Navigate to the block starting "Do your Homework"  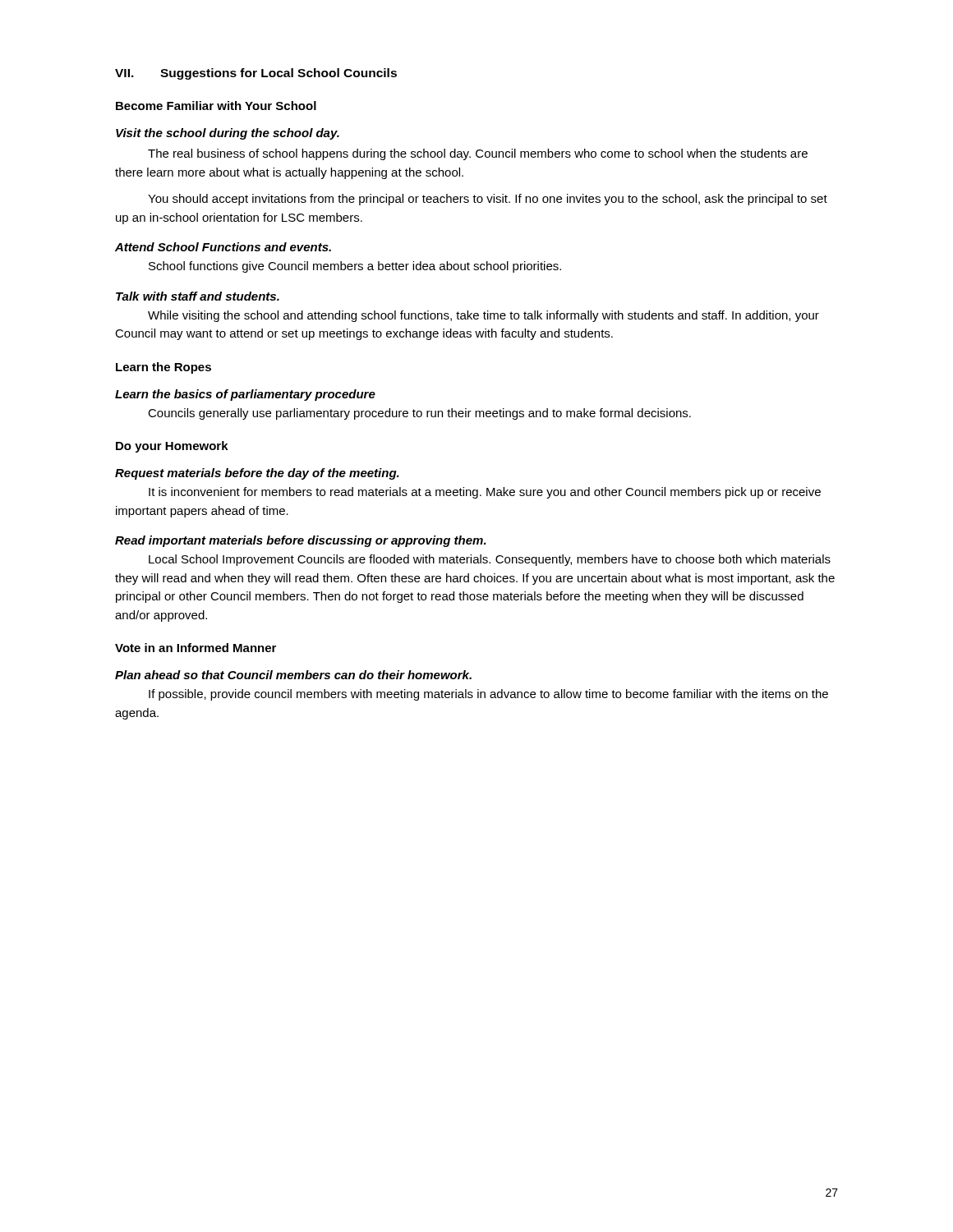tap(172, 446)
